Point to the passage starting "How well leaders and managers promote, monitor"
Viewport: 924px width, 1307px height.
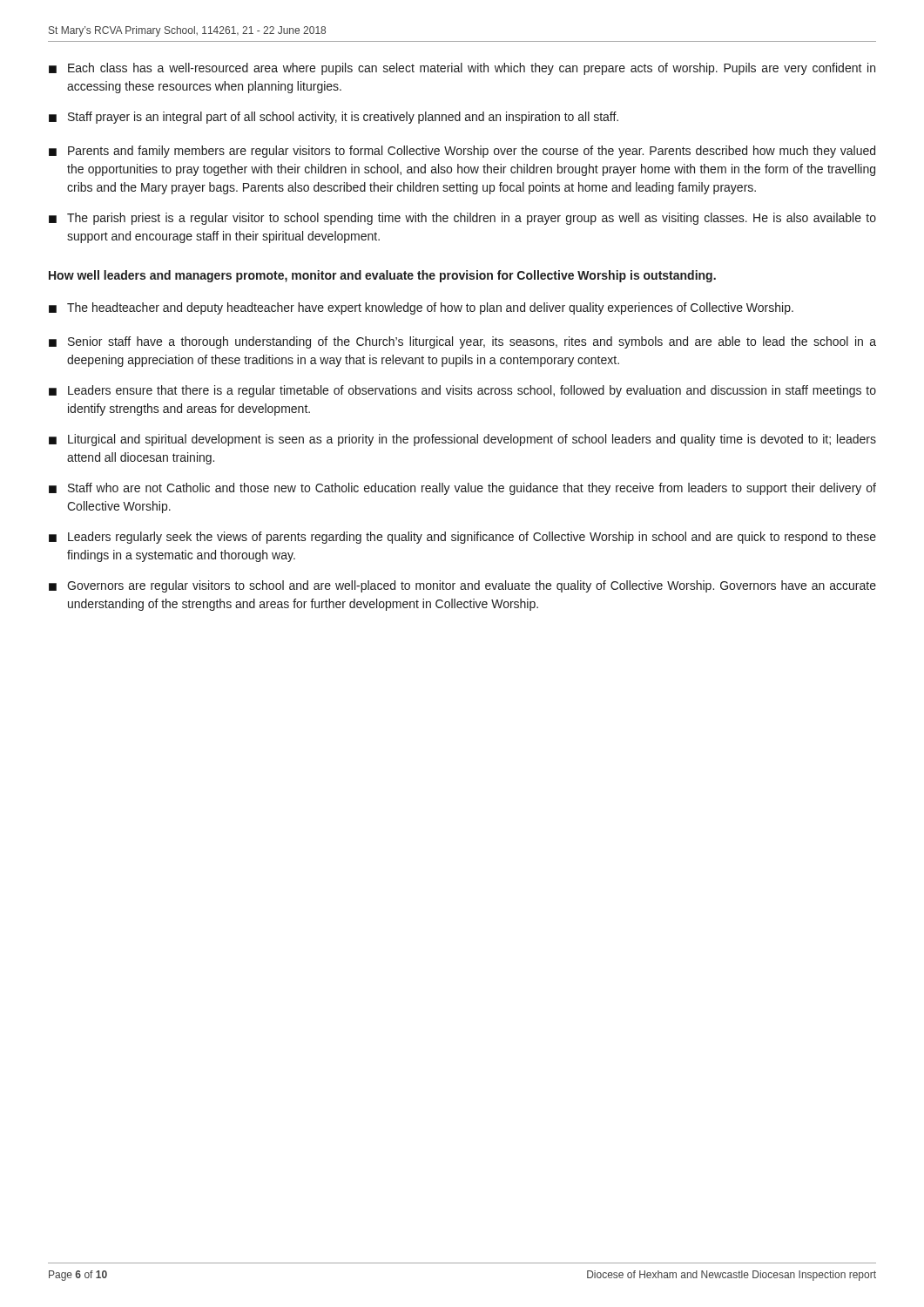pyautogui.click(x=382, y=275)
